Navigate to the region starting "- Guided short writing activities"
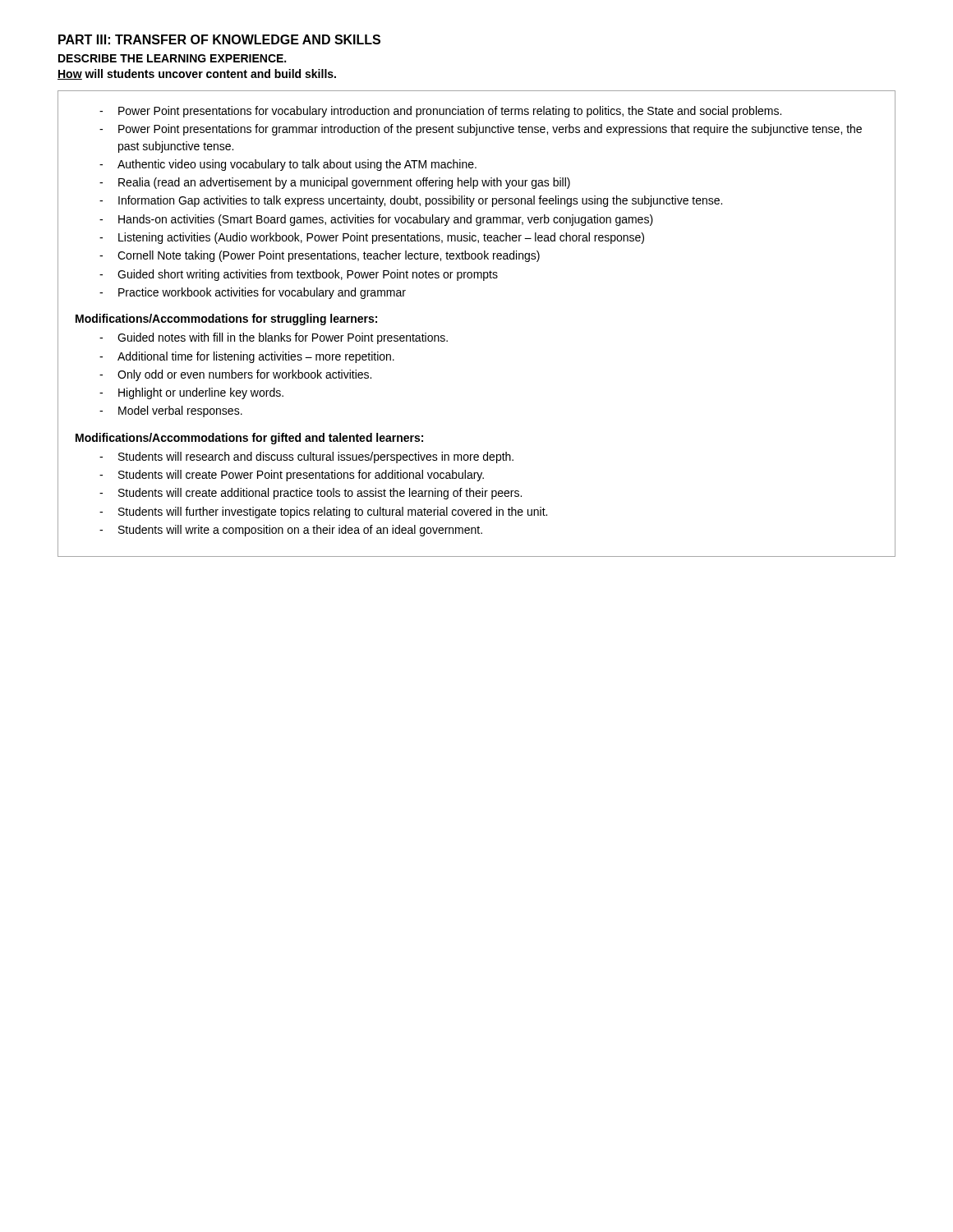953x1232 pixels. [x=476, y=274]
